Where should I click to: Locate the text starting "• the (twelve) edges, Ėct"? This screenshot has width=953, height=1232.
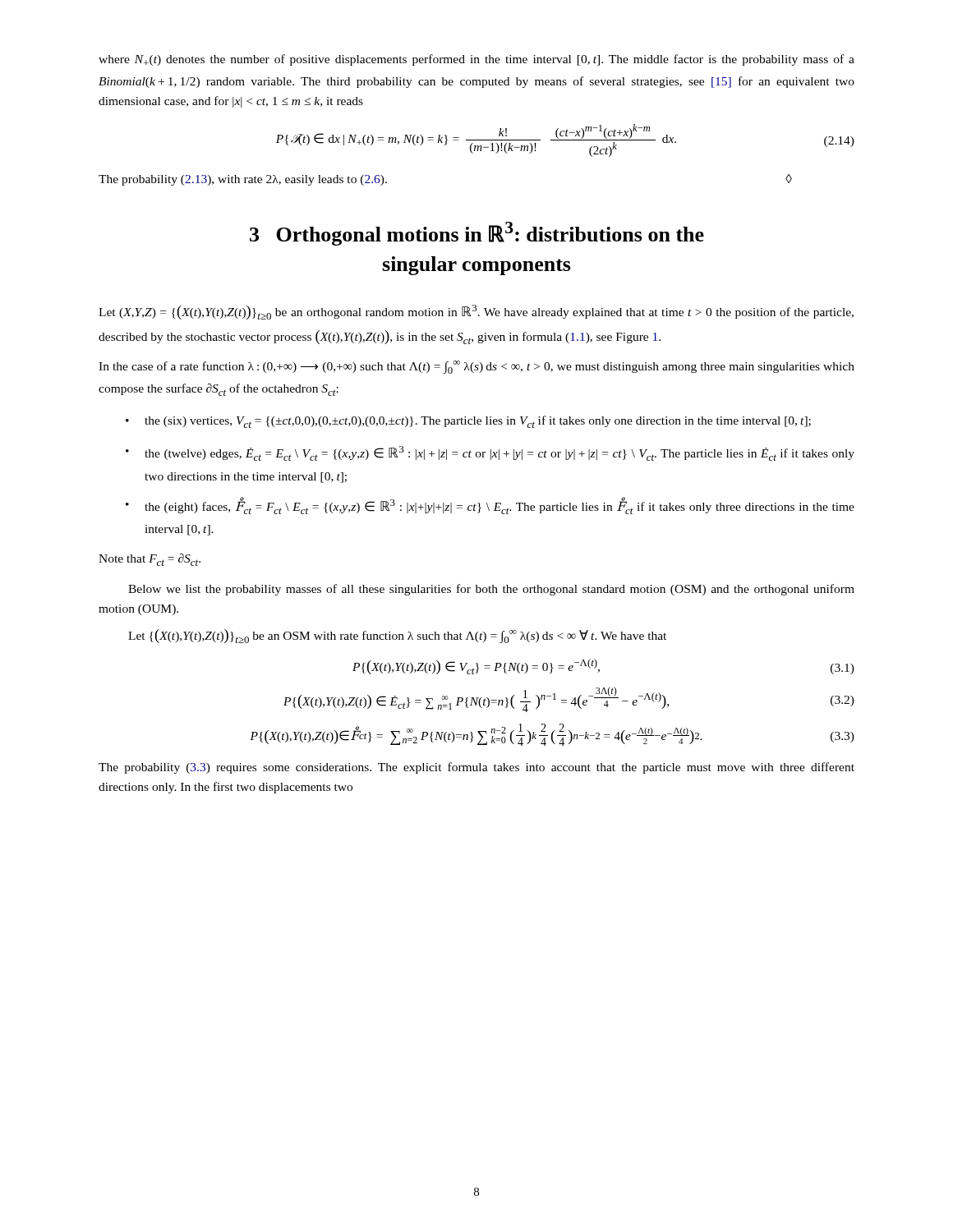tap(490, 464)
